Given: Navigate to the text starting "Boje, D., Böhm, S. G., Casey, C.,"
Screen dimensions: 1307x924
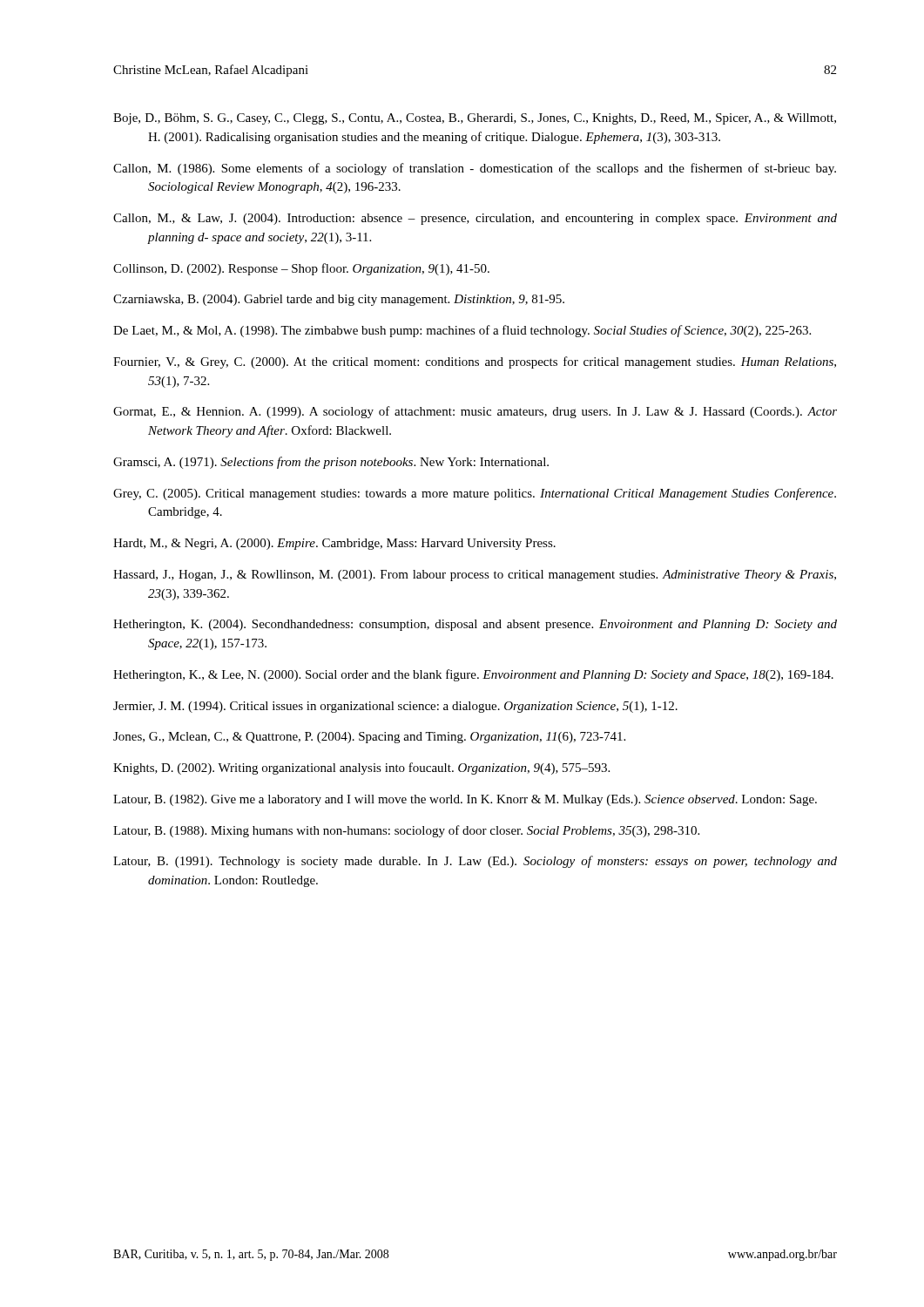Looking at the screenshot, I should [x=475, y=128].
